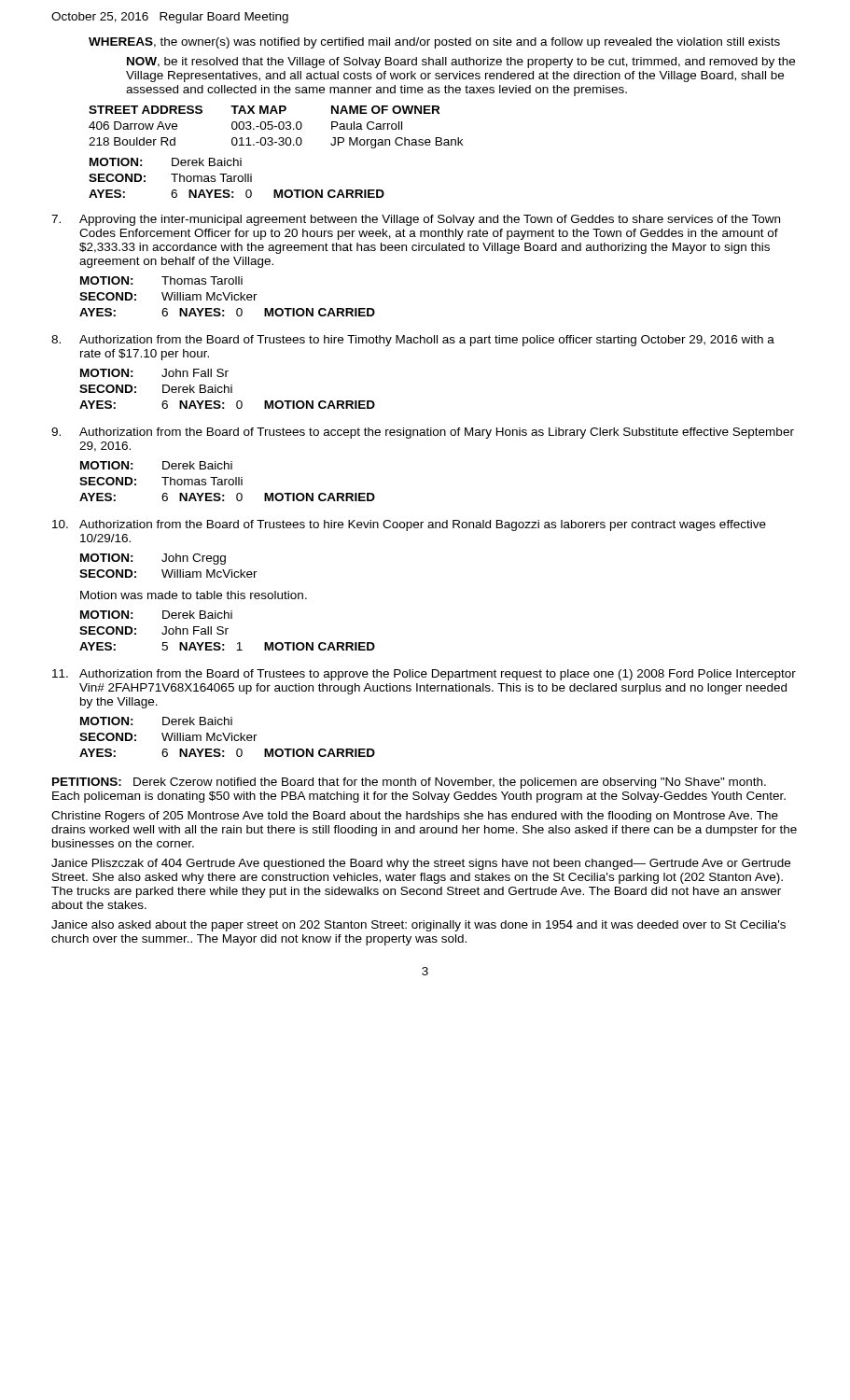Find the text starting "9. Authorization from the Board of Trustees to"
Viewport: 850px width, 1400px height.
[x=423, y=433]
